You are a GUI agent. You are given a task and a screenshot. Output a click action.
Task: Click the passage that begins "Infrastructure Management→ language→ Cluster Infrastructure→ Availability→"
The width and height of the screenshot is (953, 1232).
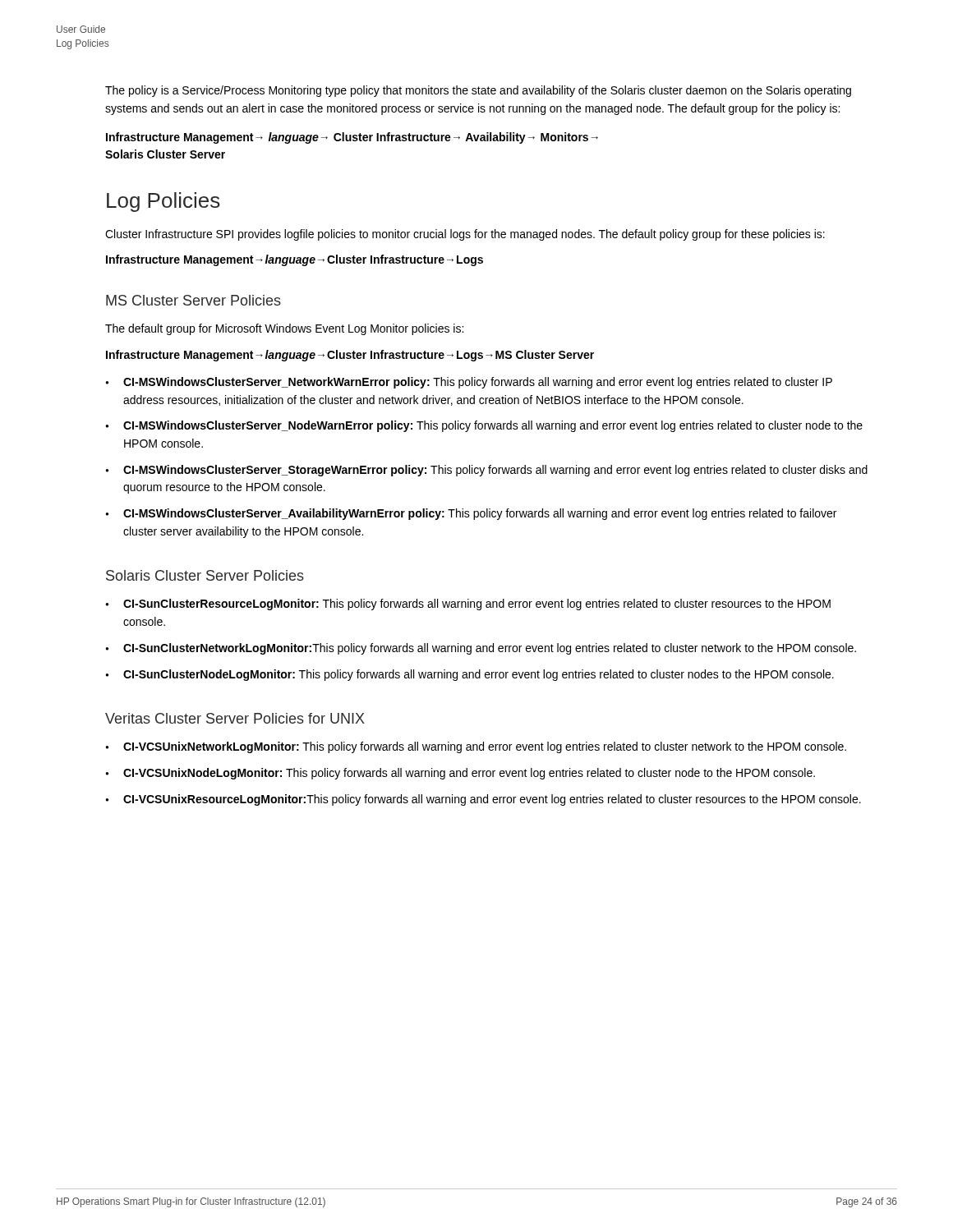[488, 146]
